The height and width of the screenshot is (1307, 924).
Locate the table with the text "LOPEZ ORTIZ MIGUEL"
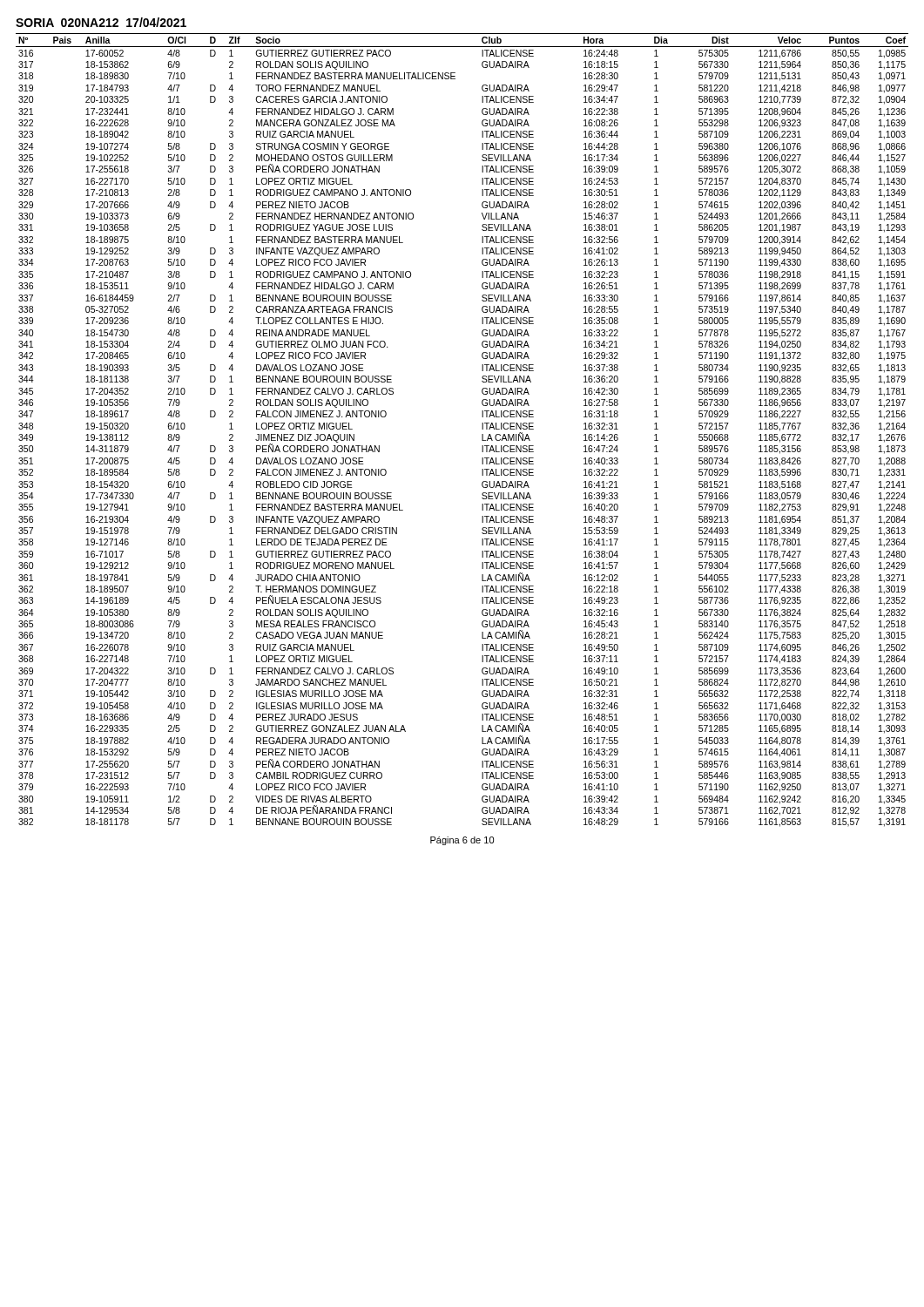462,430
